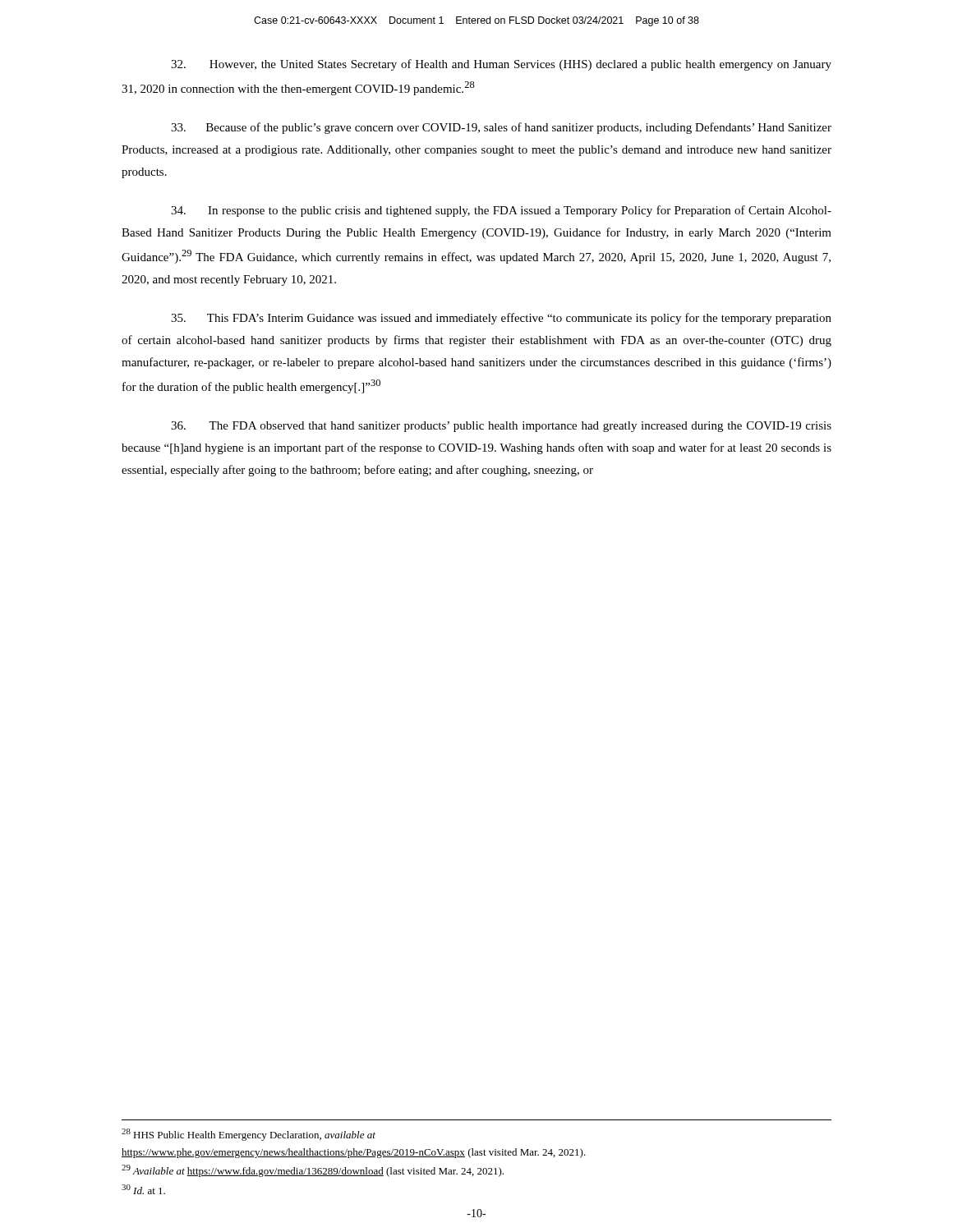Click on the text block that reads "In response to"
953x1232 pixels.
pos(476,245)
